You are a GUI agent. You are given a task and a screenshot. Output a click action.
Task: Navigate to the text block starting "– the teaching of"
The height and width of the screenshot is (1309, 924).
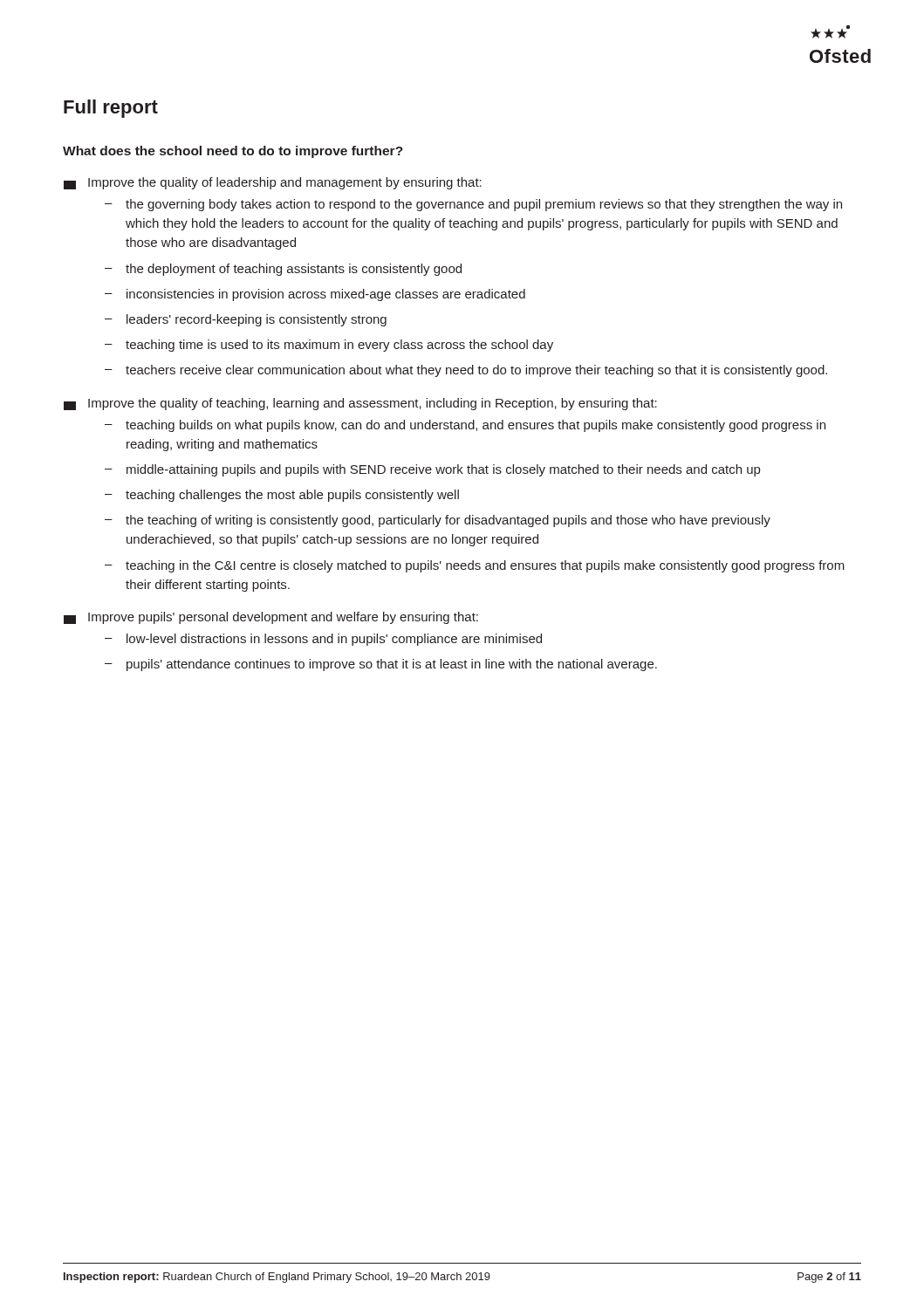click(483, 530)
